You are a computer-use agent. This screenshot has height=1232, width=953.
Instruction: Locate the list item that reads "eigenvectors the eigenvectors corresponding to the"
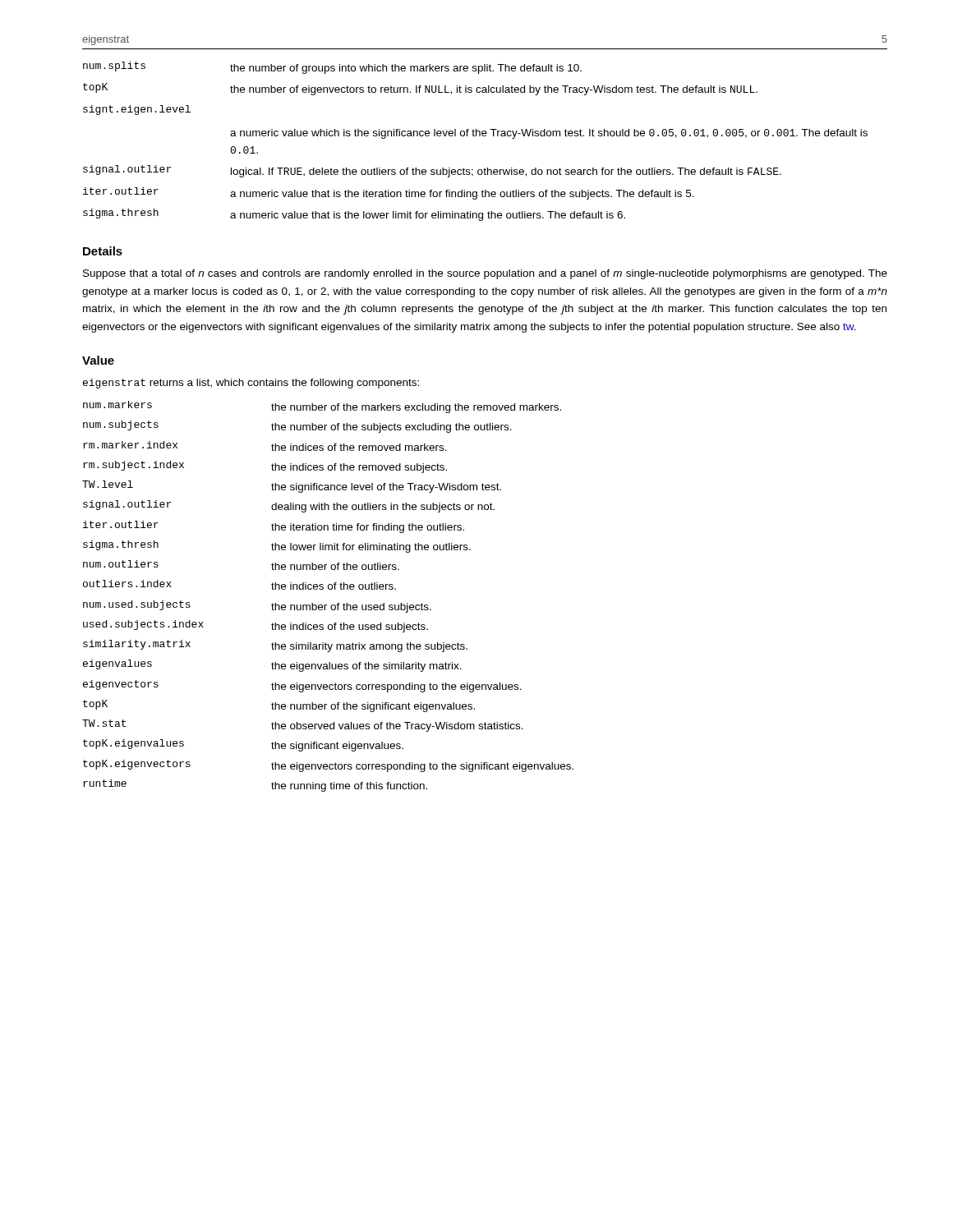coord(485,686)
